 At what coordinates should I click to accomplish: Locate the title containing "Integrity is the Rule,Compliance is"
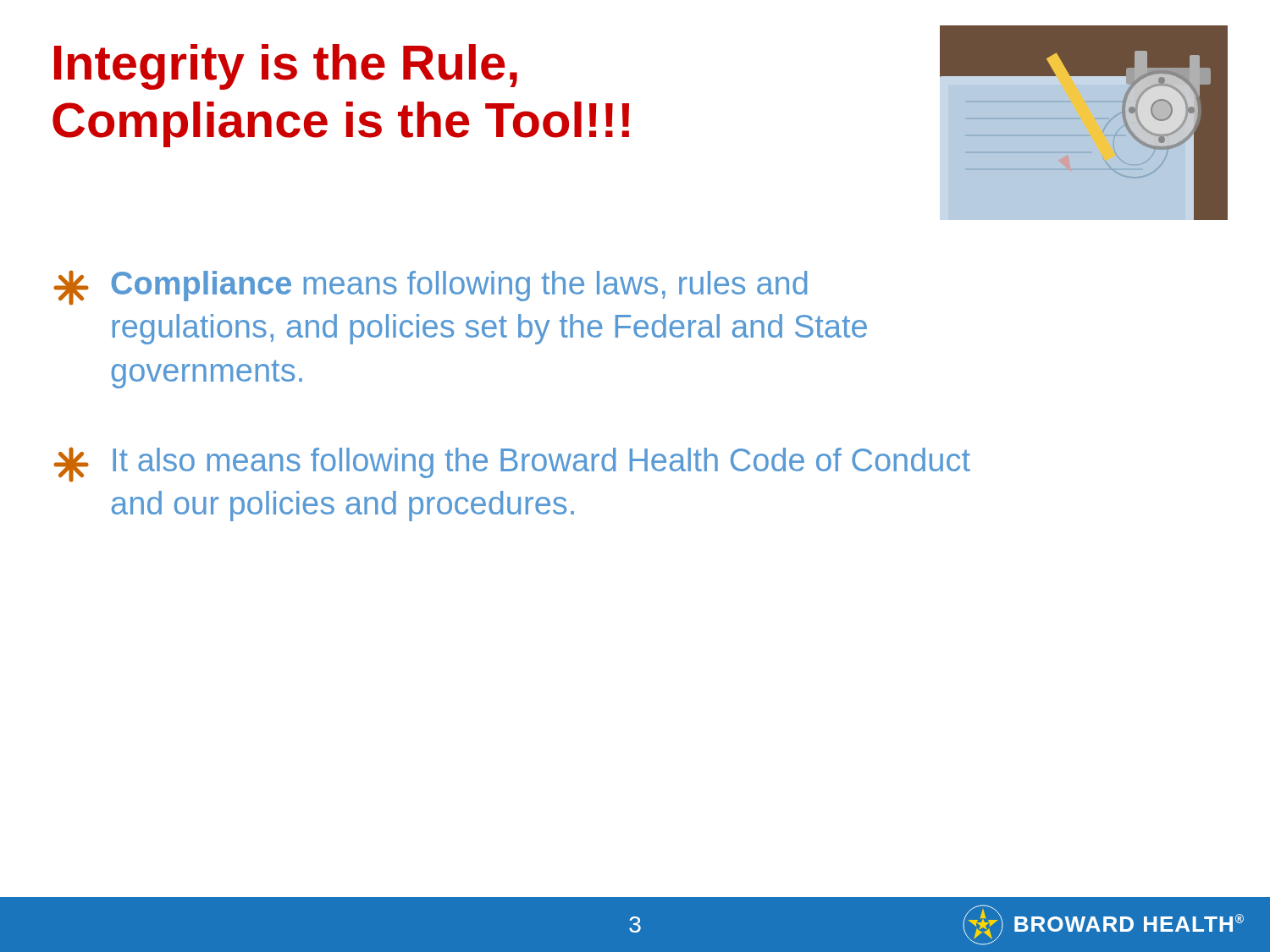tap(347, 92)
